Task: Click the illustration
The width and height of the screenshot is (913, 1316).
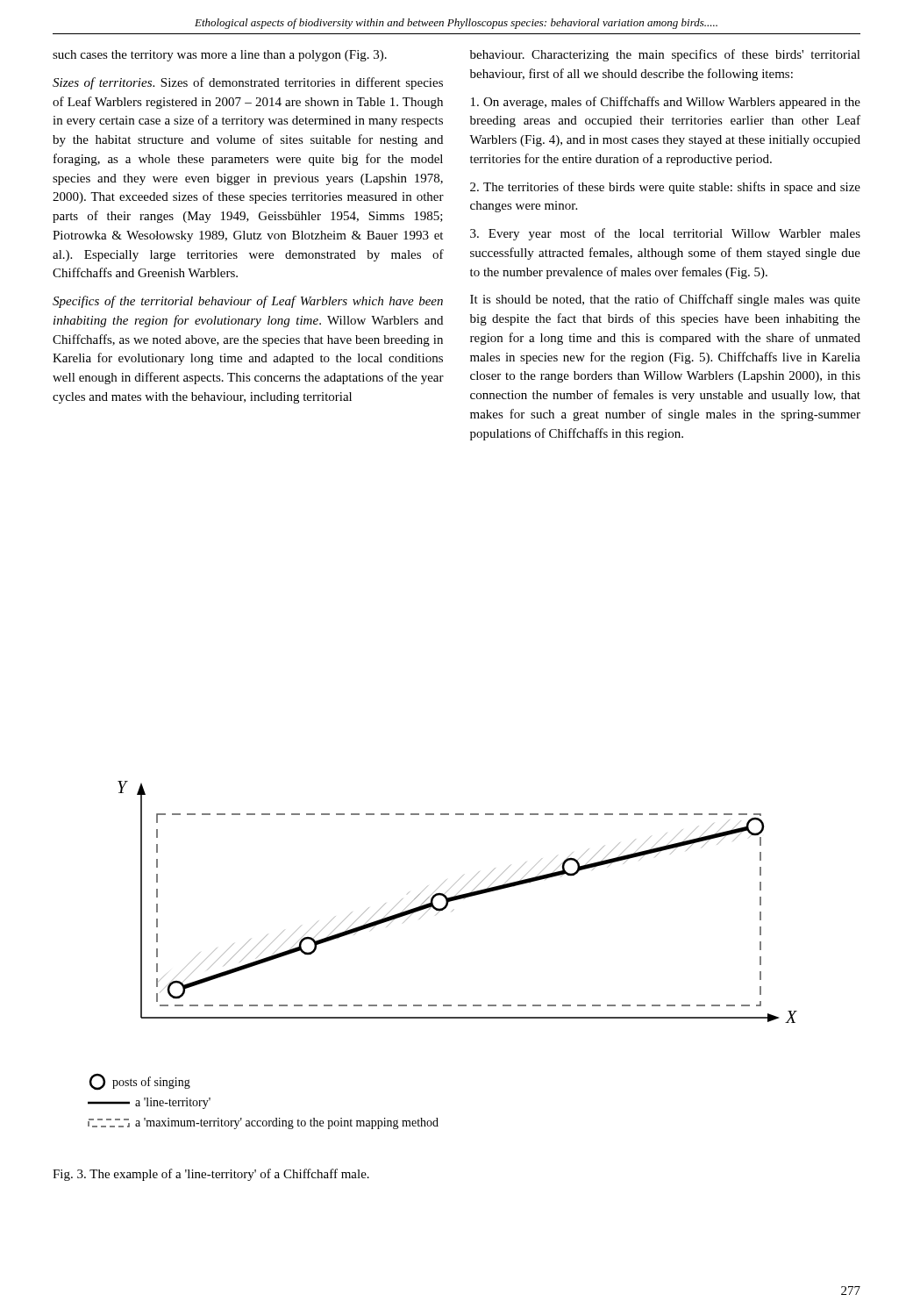Action: coord(456,948)
